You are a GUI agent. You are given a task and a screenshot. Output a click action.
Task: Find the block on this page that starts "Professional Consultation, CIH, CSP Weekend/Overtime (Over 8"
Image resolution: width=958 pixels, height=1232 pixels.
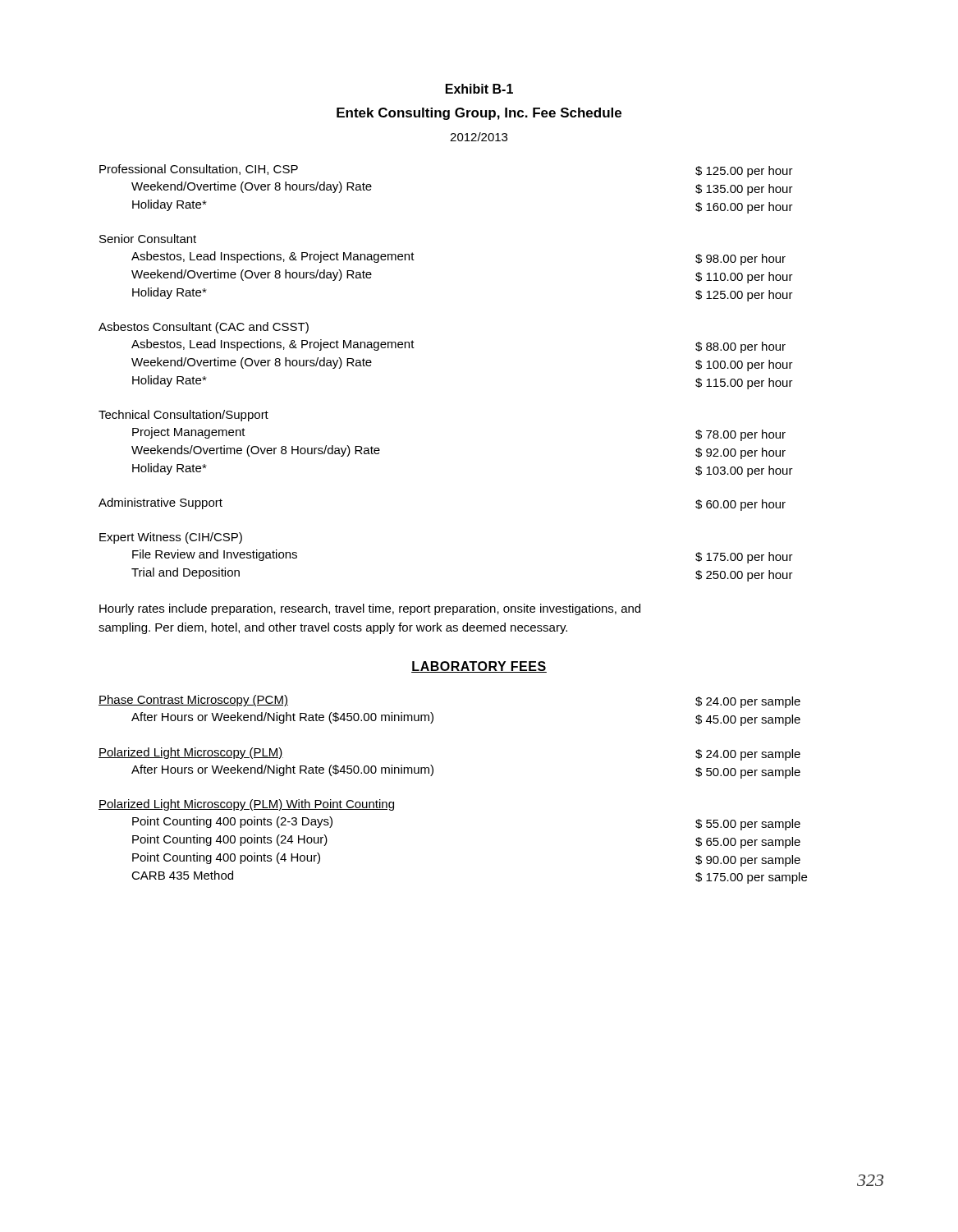coord(201,172)
